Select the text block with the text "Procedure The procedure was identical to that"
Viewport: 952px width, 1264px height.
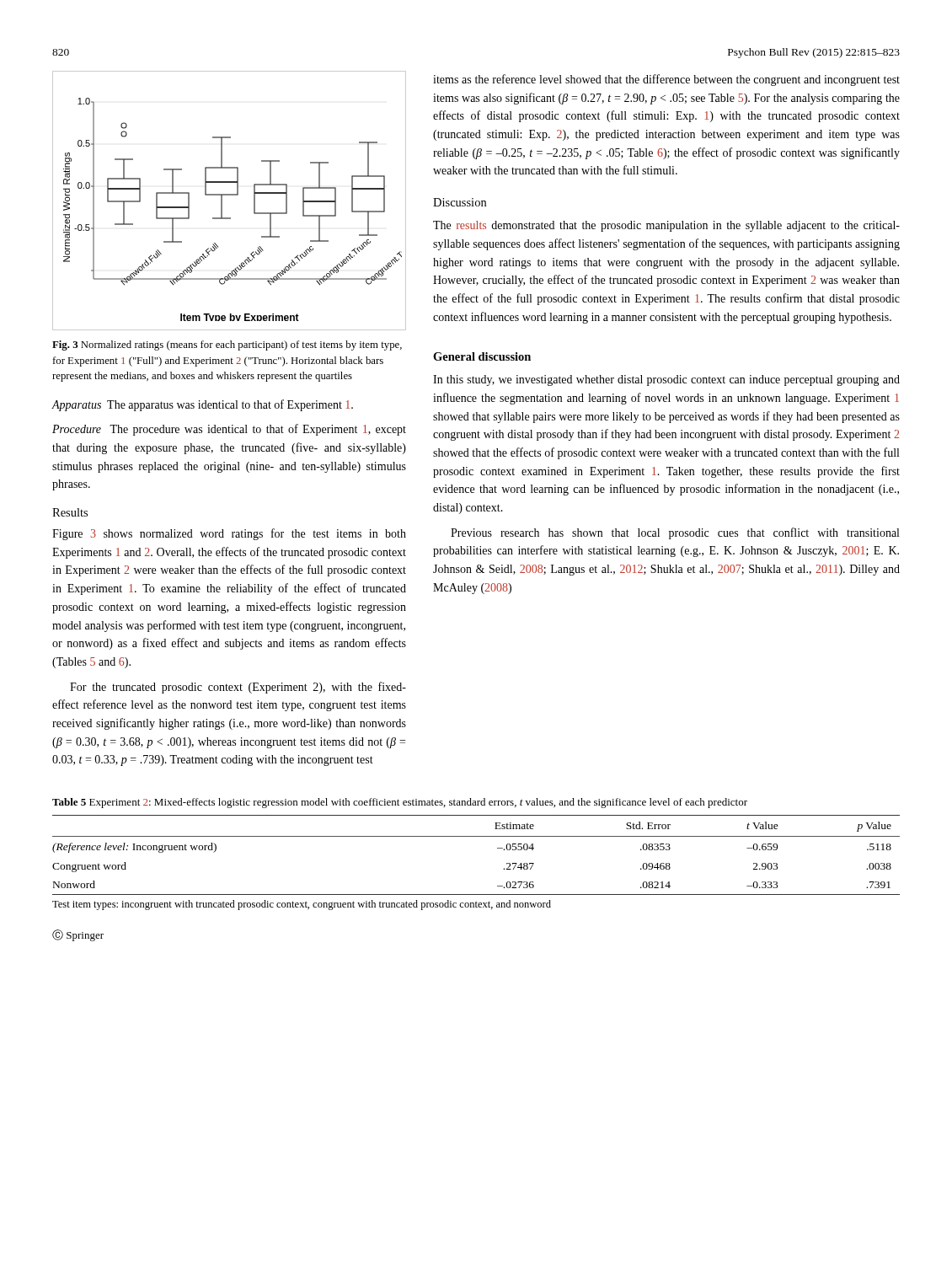pyautogui.click(x=229, y=457)
